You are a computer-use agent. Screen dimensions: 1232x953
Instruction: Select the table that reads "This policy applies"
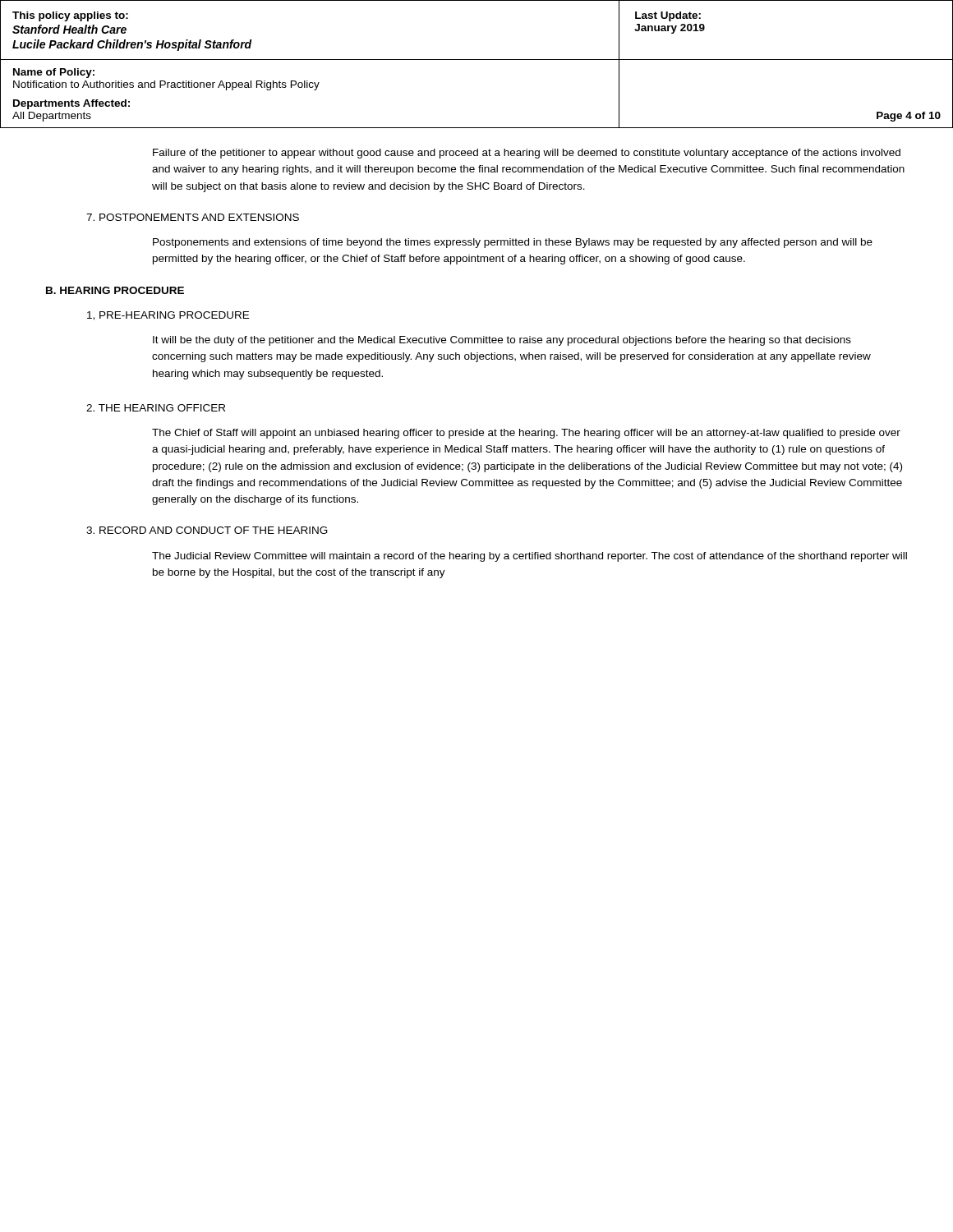pos(476,64)
